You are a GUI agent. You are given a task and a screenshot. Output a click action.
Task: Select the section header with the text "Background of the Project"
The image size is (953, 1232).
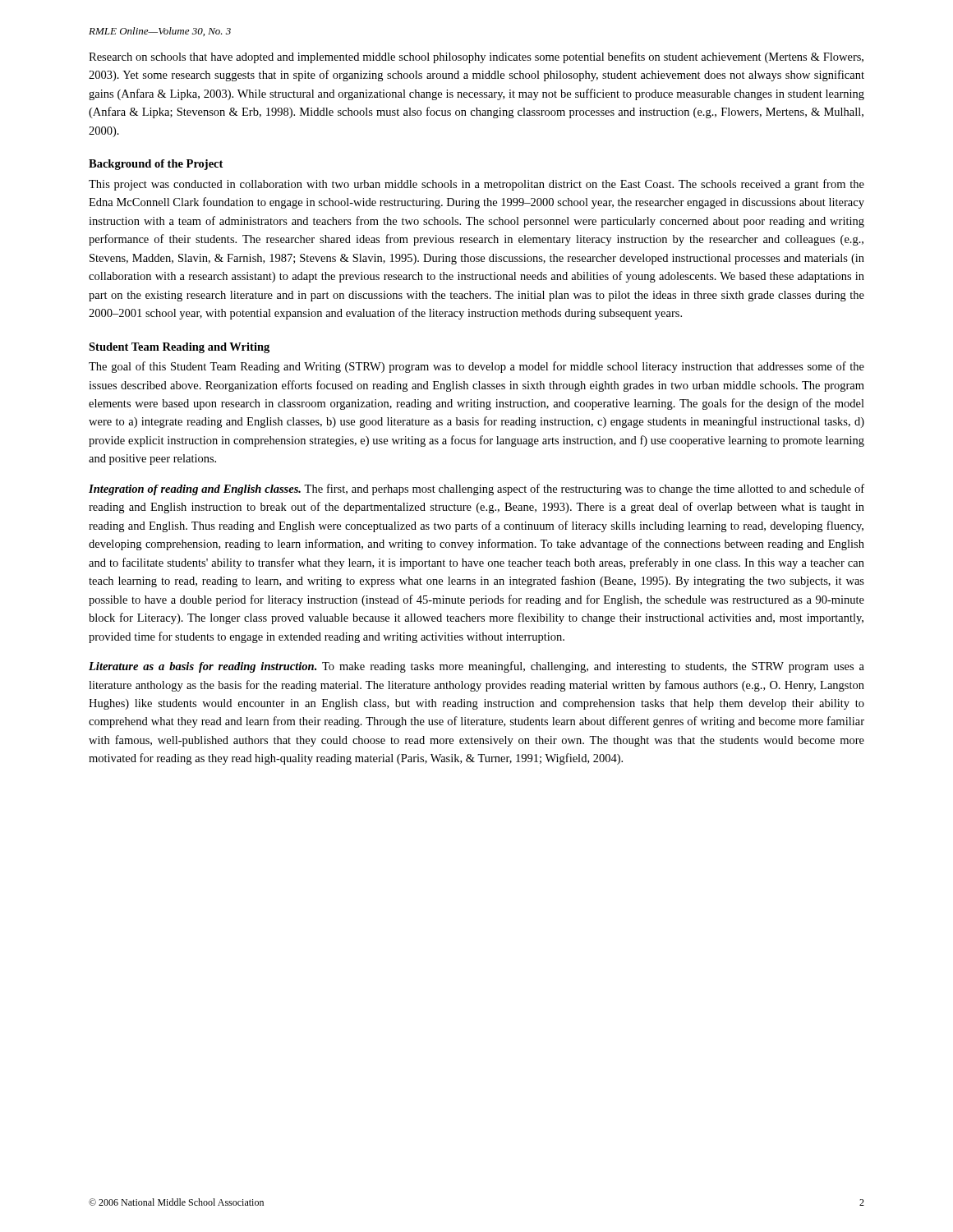[x=156, y=164]
